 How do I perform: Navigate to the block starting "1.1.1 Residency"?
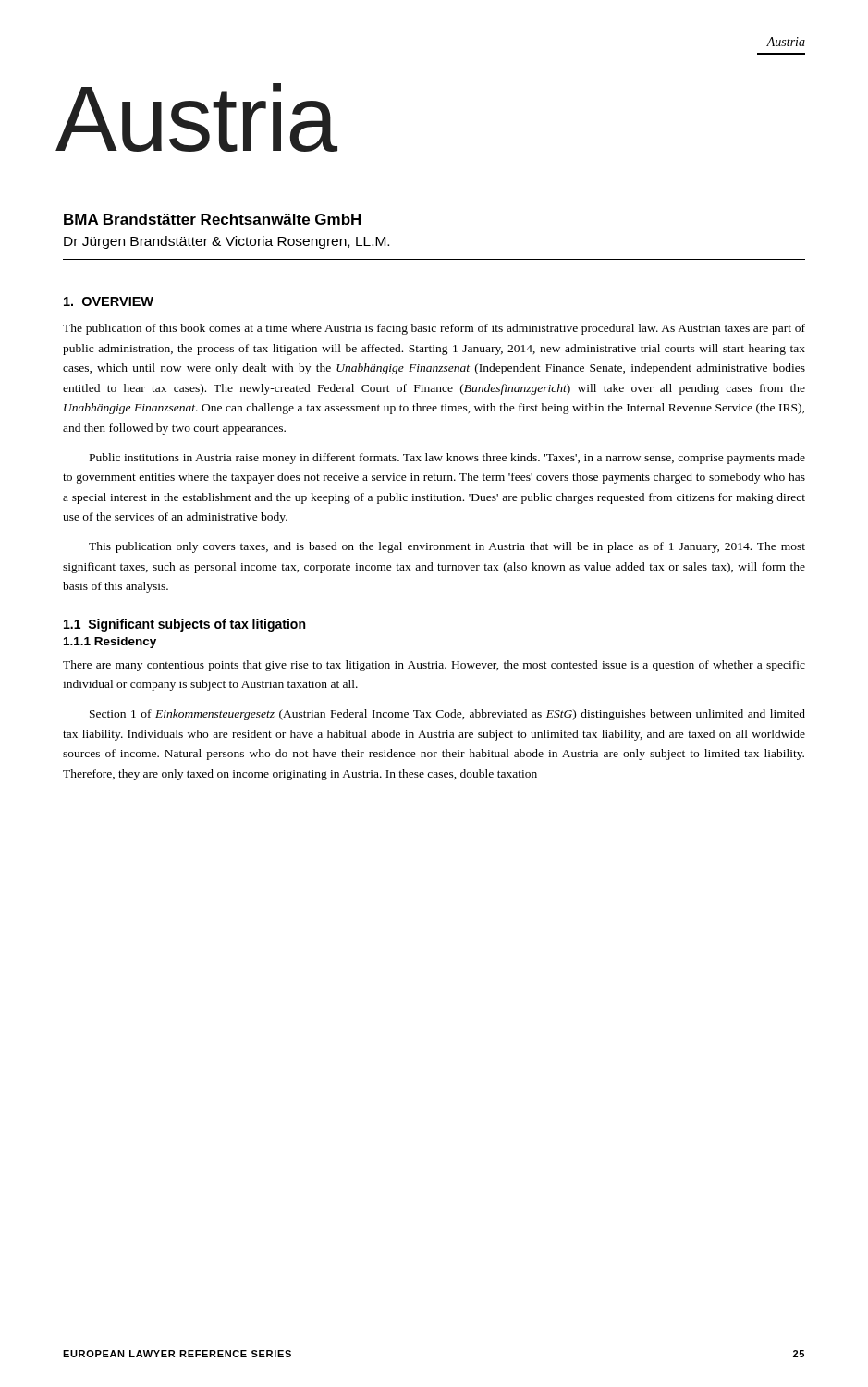(110, 641)
